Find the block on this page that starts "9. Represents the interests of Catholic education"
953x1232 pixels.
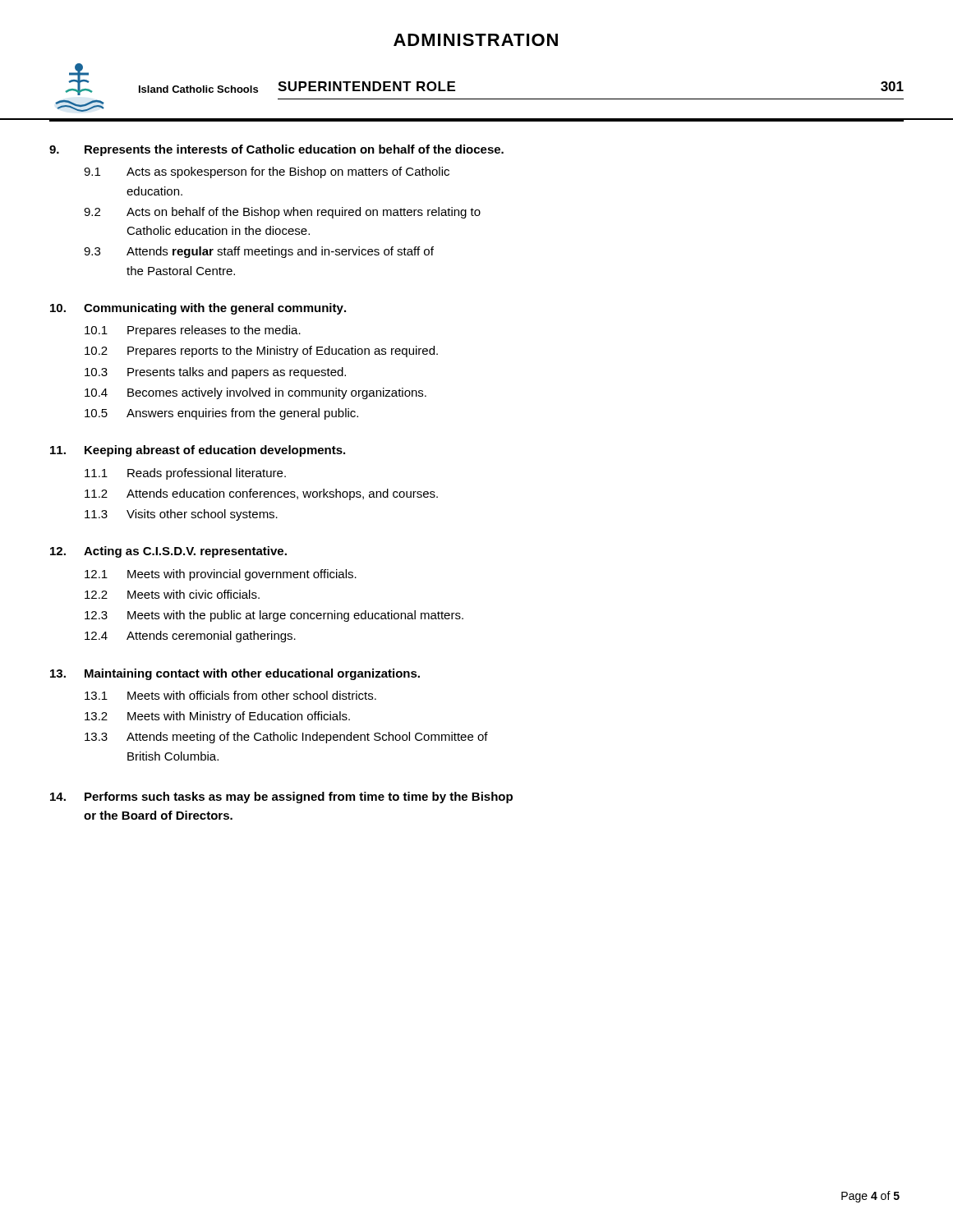pyautogui.click(x=476, y=210)
